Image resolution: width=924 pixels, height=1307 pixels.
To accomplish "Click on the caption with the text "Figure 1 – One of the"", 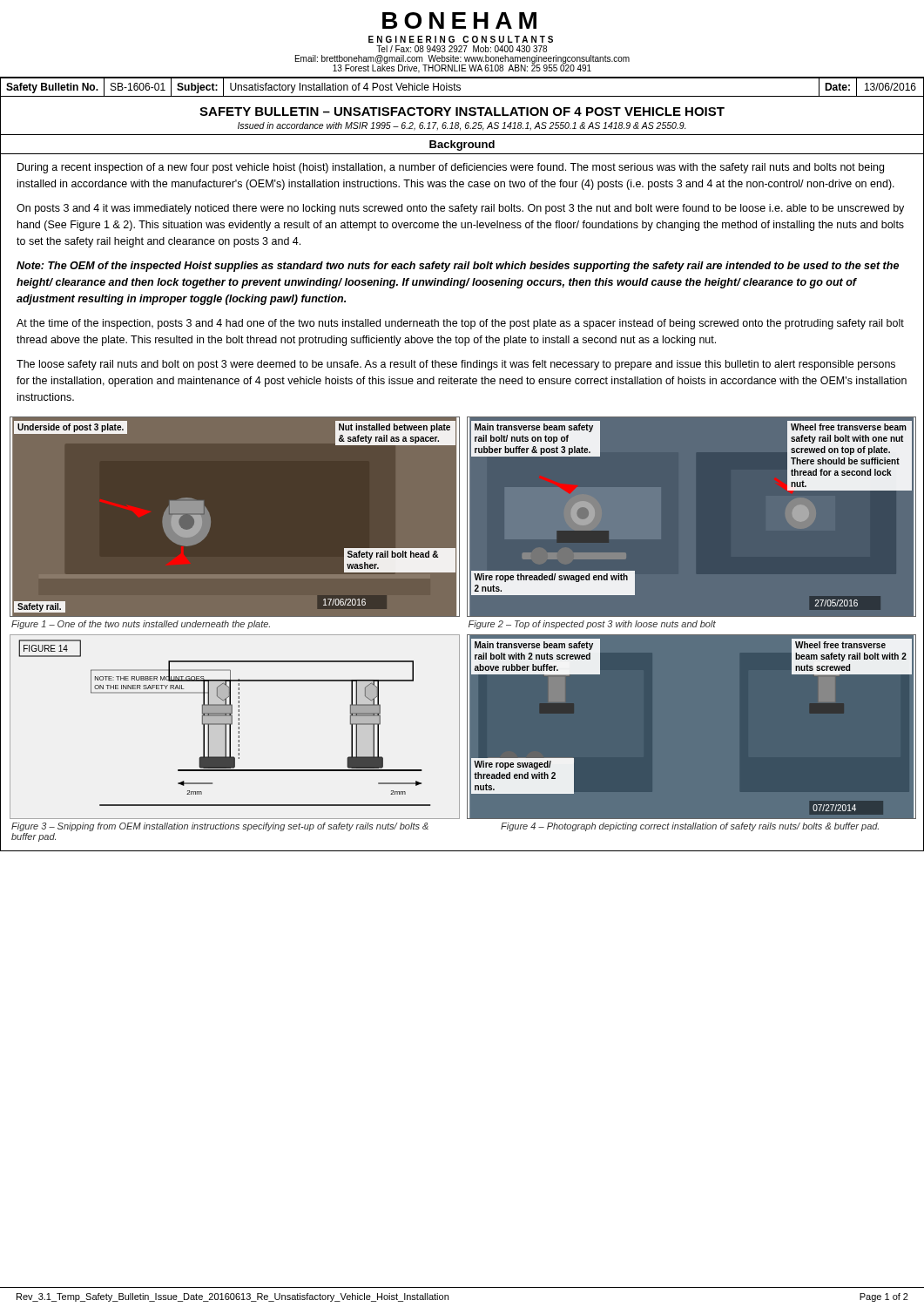I will (x=141, y=624).
